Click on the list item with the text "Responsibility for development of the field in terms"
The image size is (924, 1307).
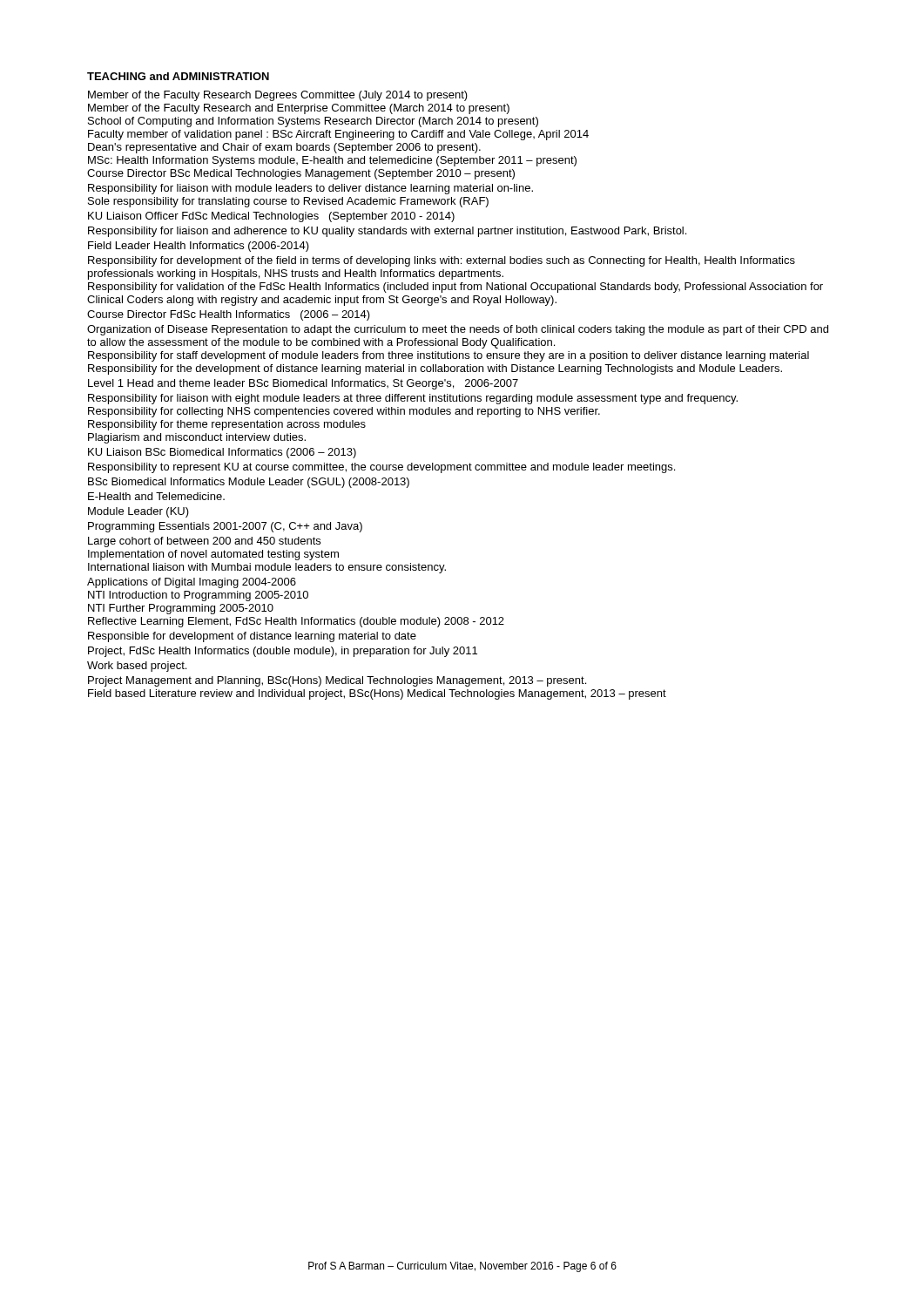[462, 267]
